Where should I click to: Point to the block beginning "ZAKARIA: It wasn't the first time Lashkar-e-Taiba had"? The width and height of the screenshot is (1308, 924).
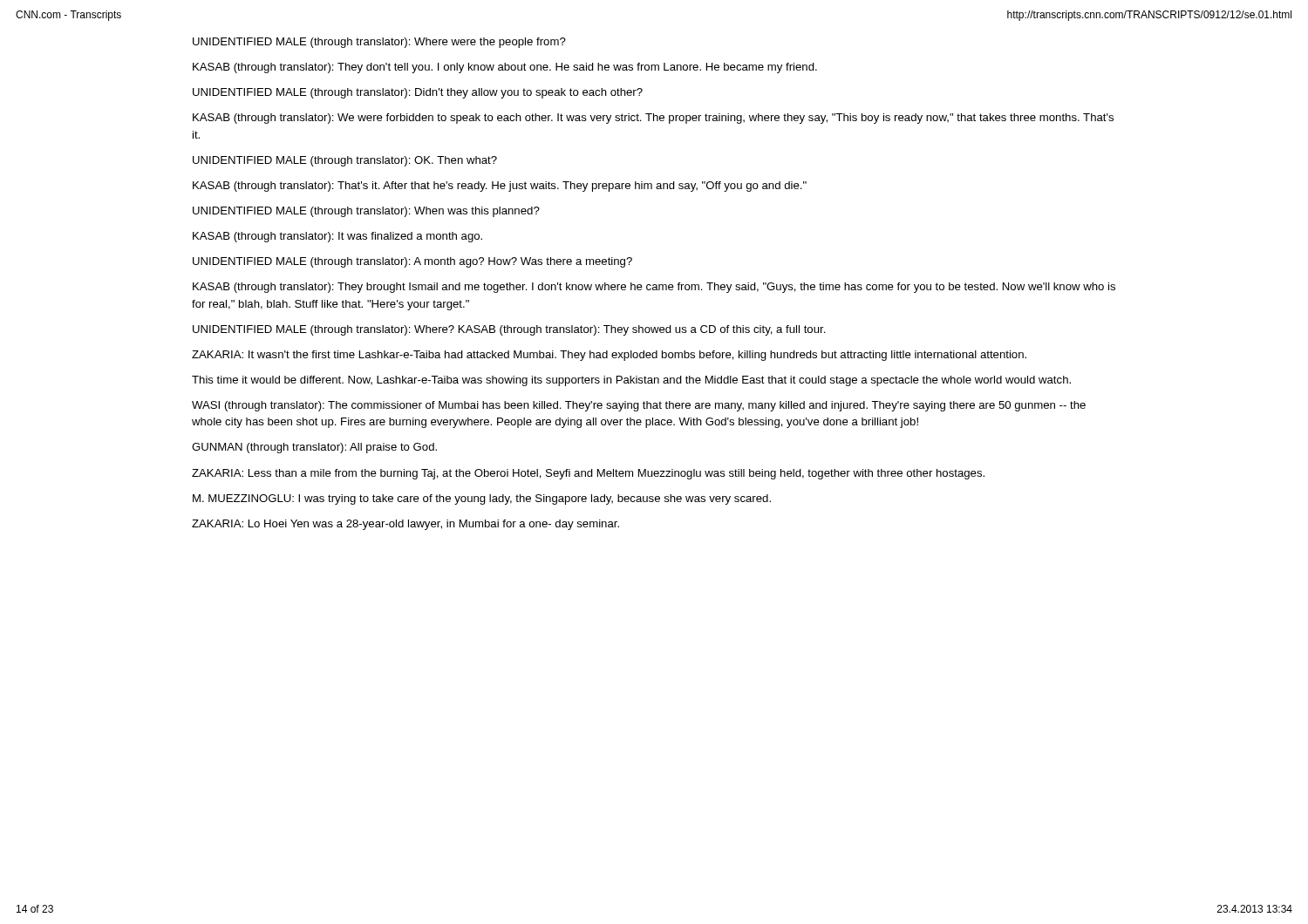pos(610,354)
